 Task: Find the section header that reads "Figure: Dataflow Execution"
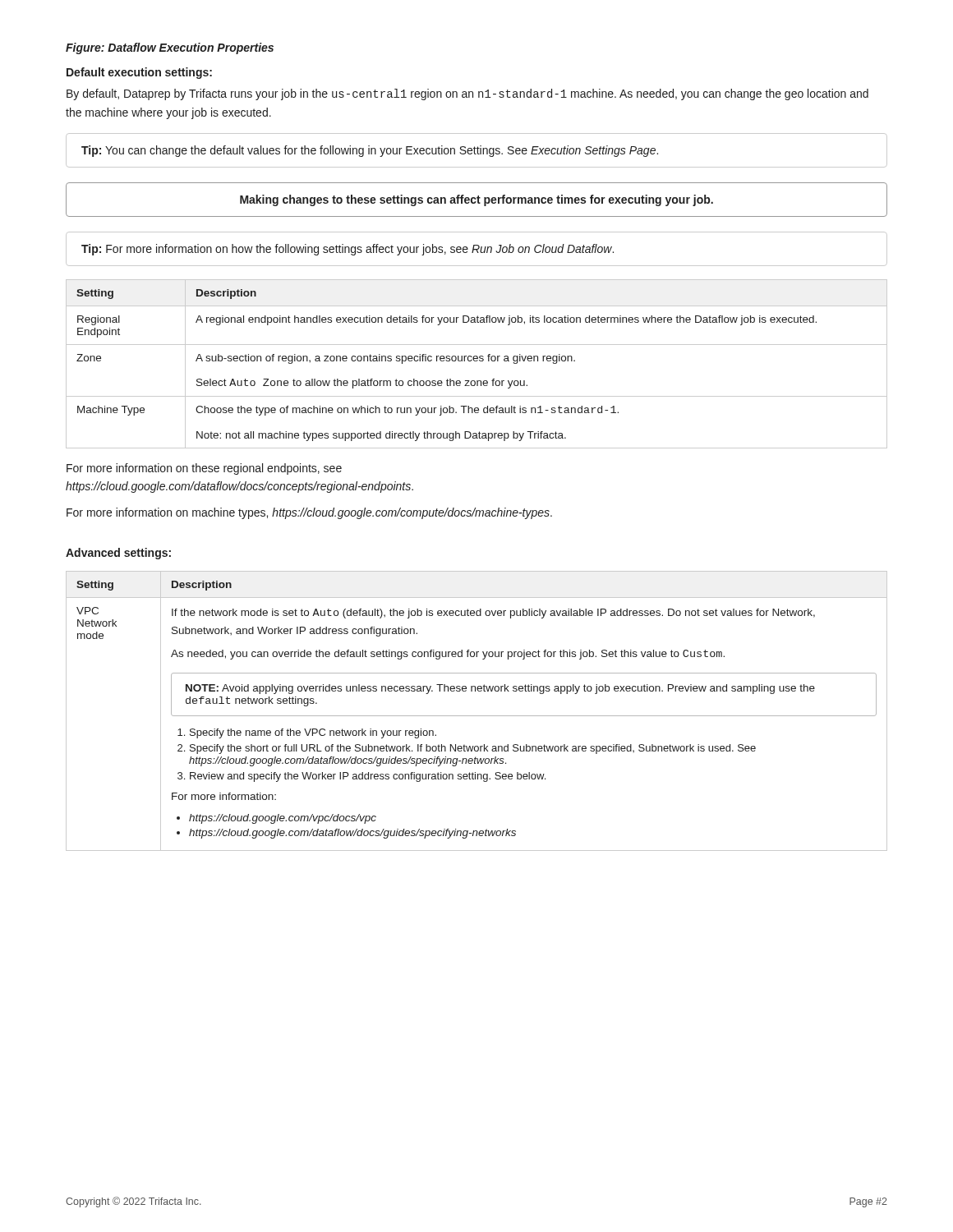170,48
